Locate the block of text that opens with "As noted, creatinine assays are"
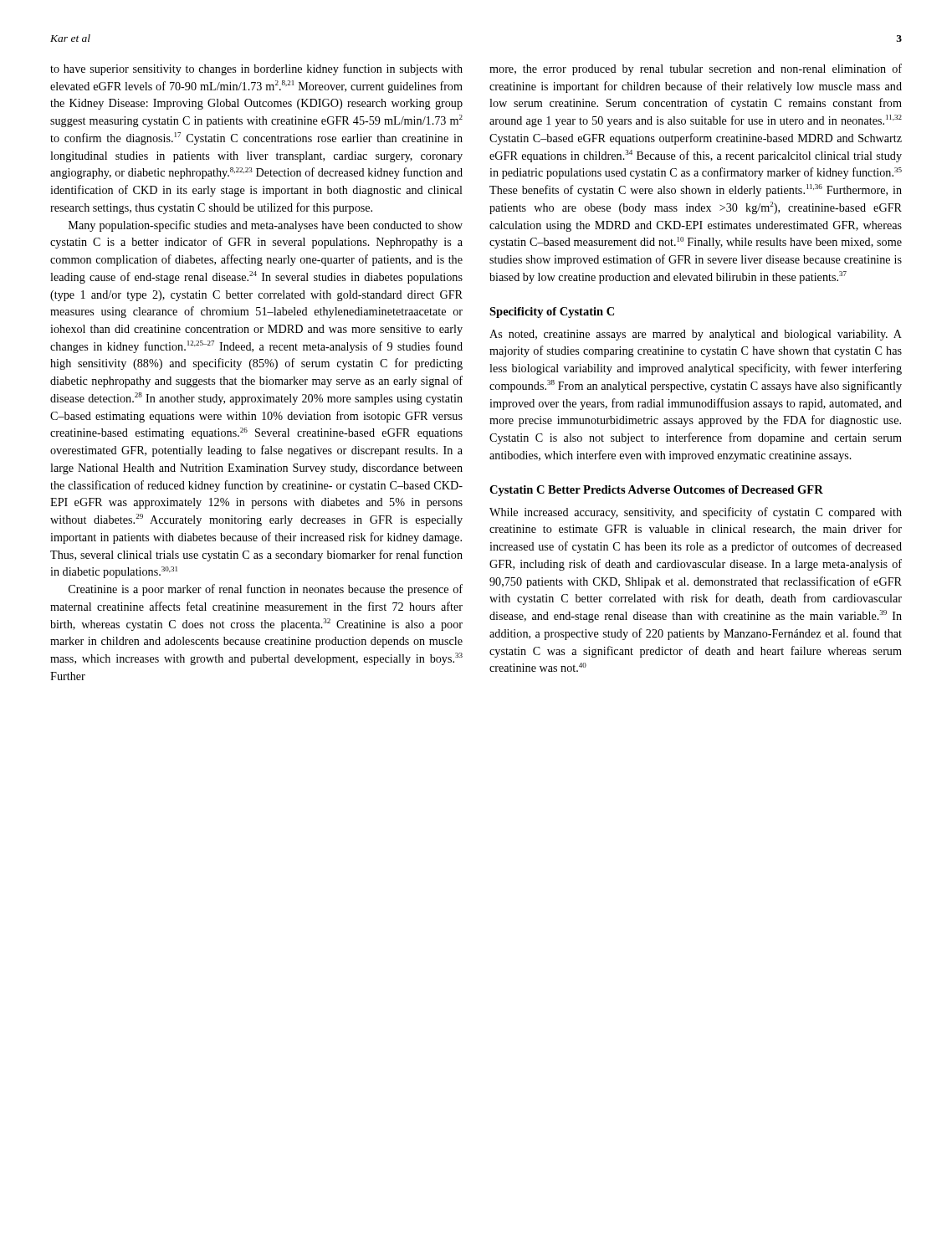952x1255 pixels. [x=696, y=395]
